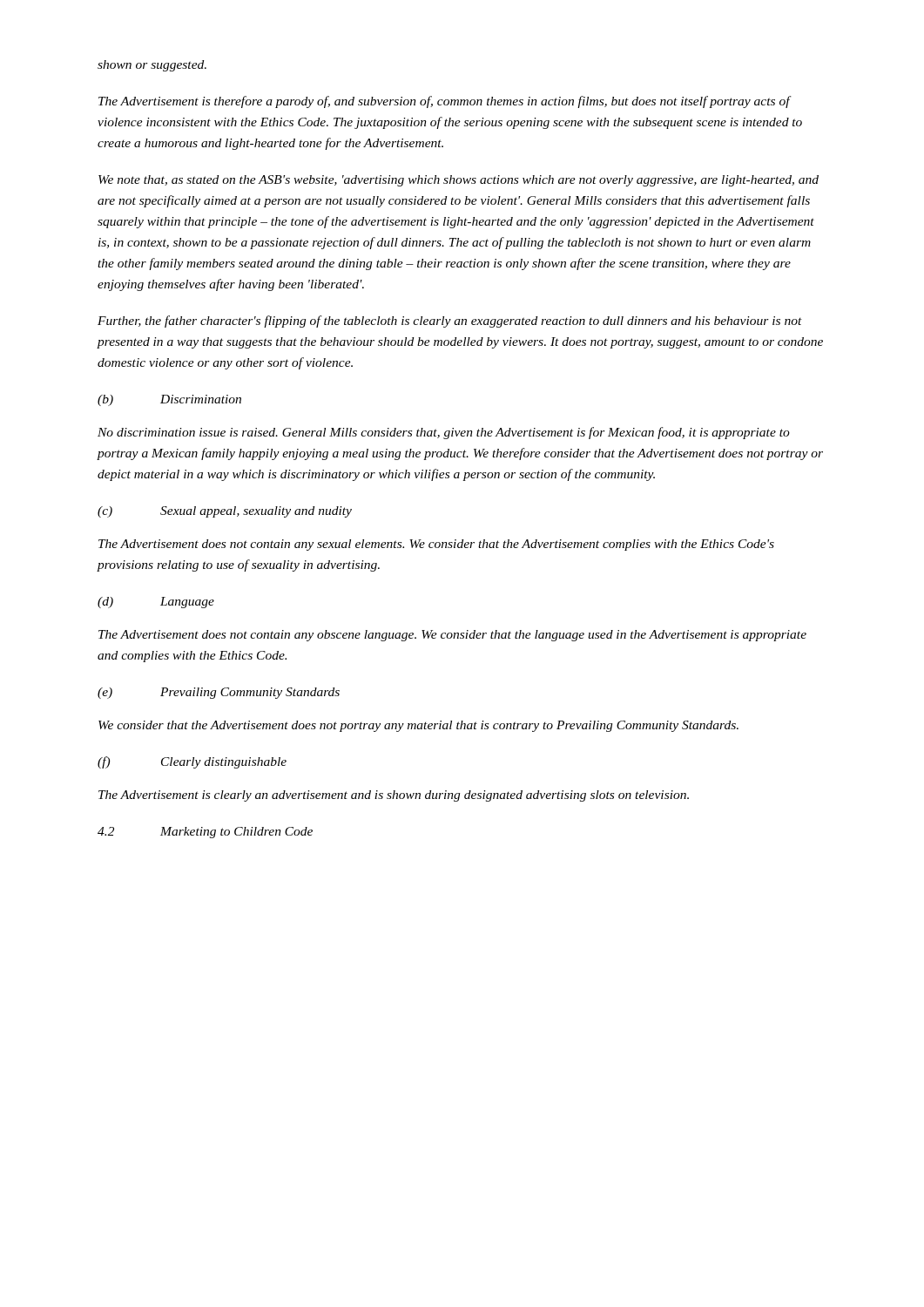Where is the passage that starts "Further, the father character's"?

[462, 342]
